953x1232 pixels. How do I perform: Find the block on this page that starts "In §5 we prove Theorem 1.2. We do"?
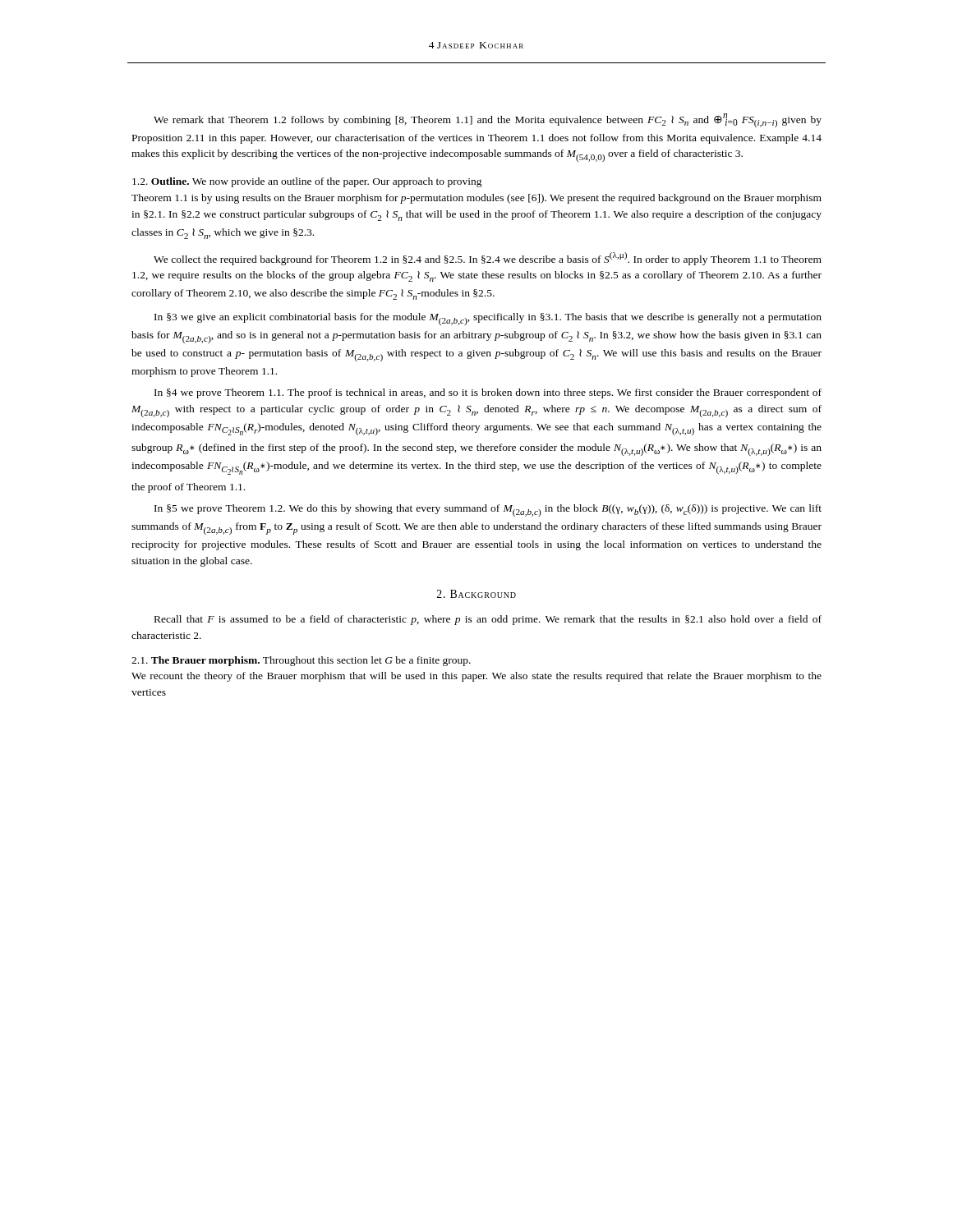[476, 534]
